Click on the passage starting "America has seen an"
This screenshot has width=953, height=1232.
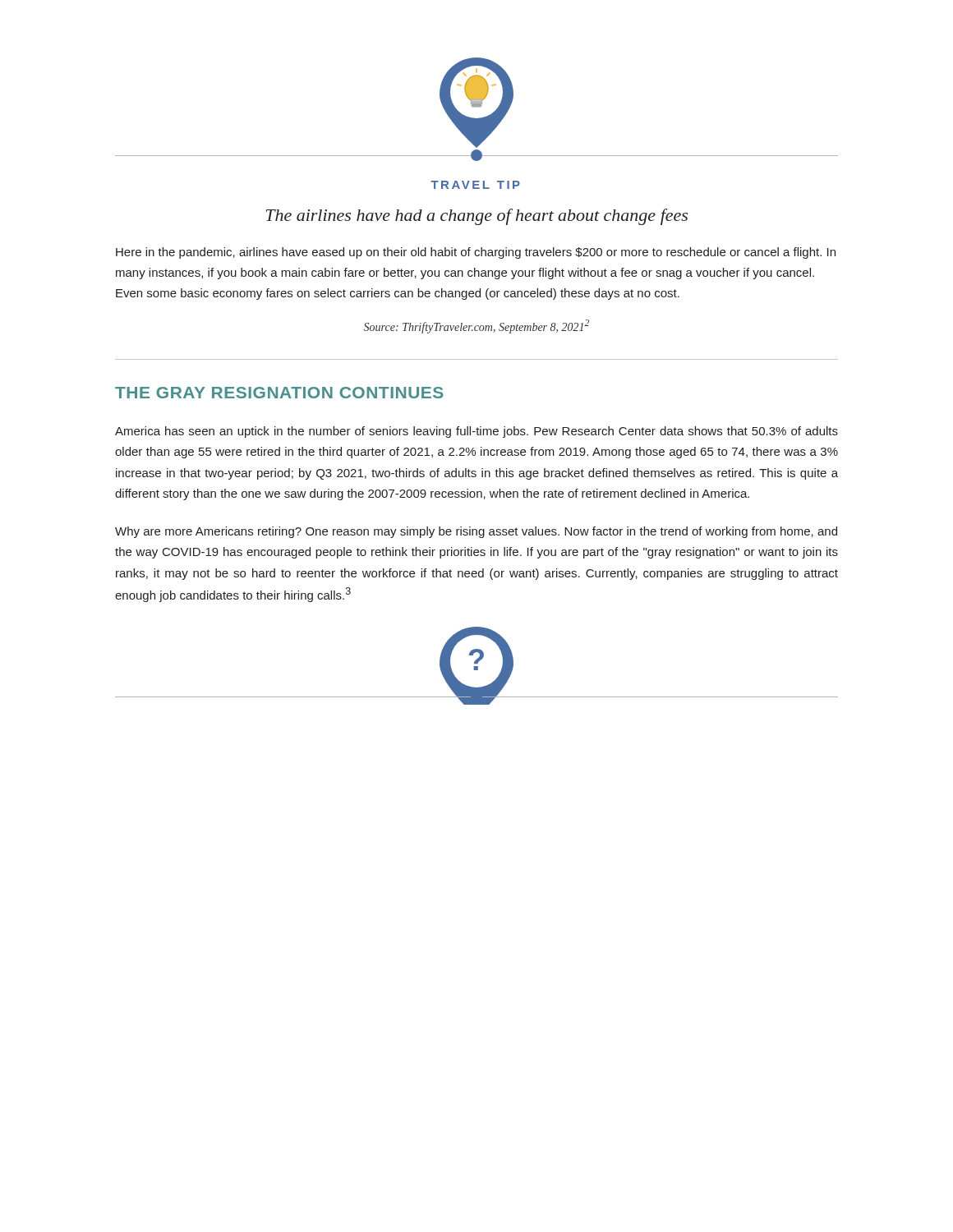tap(476, 462)
